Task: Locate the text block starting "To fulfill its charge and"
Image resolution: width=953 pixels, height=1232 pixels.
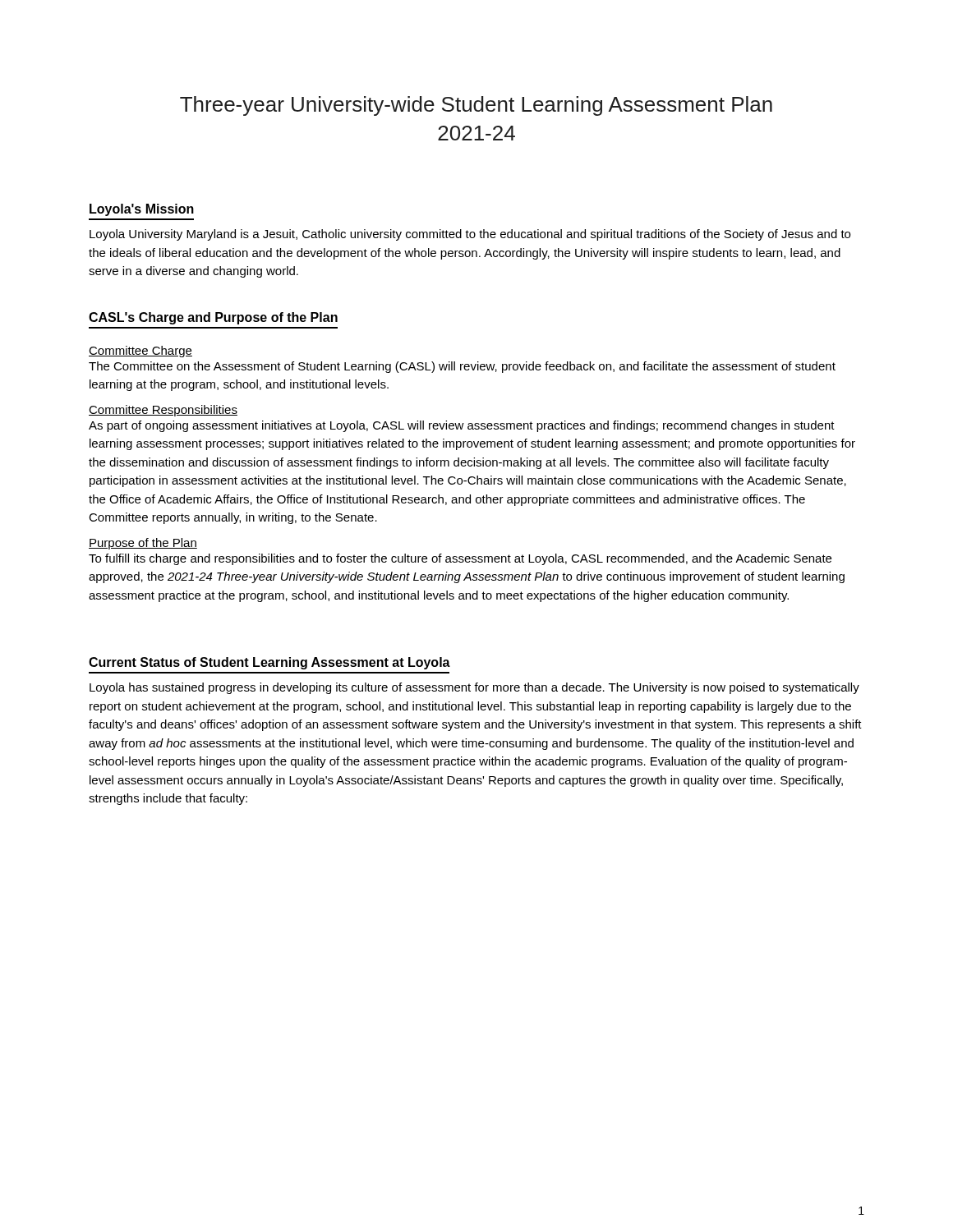Action: click(x=467, y=576)
